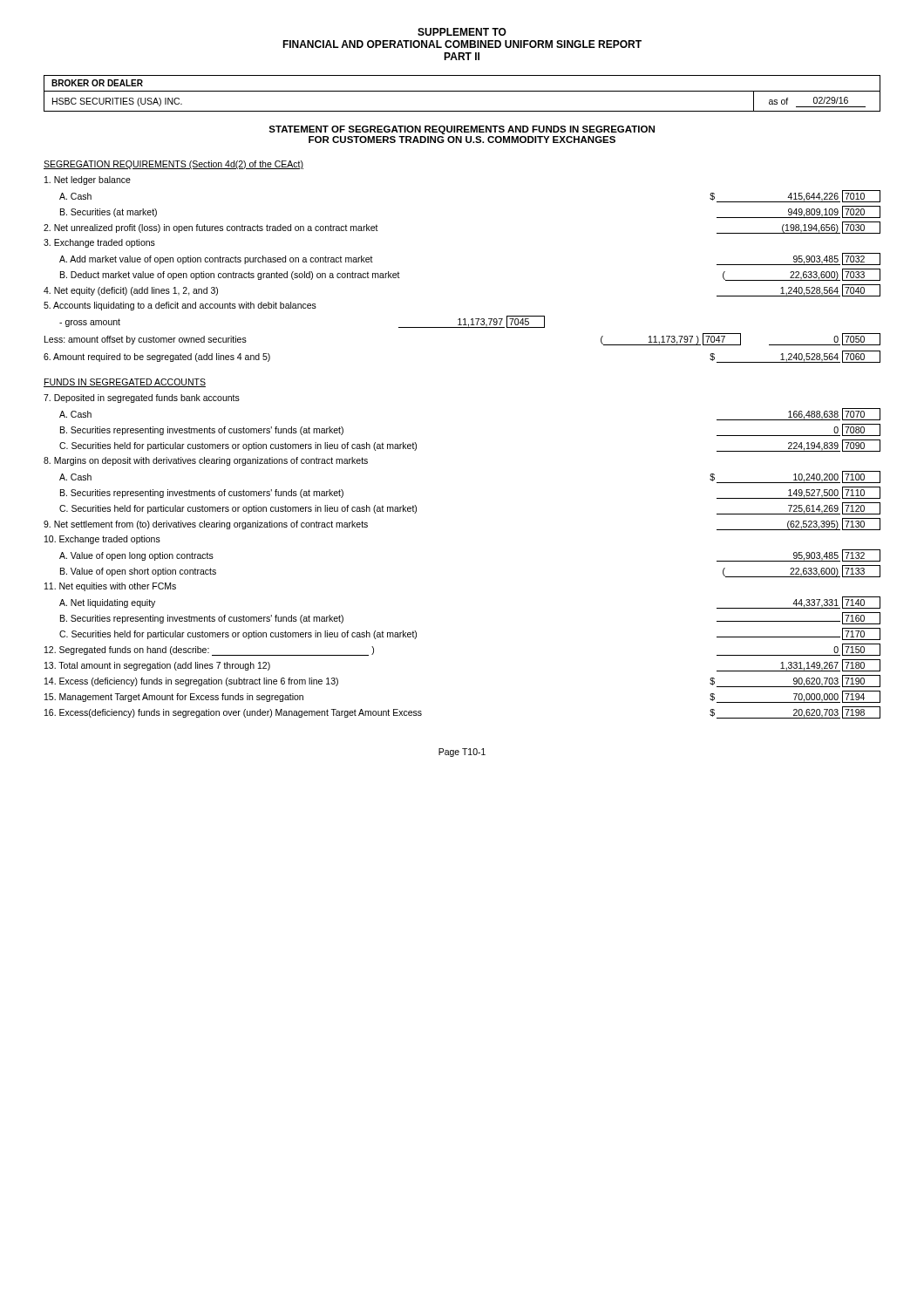924x1308 pixels.
Task: Point to the text block starting "15. Management Target Amount for Excess funds in"
Action: pos(170,696)
